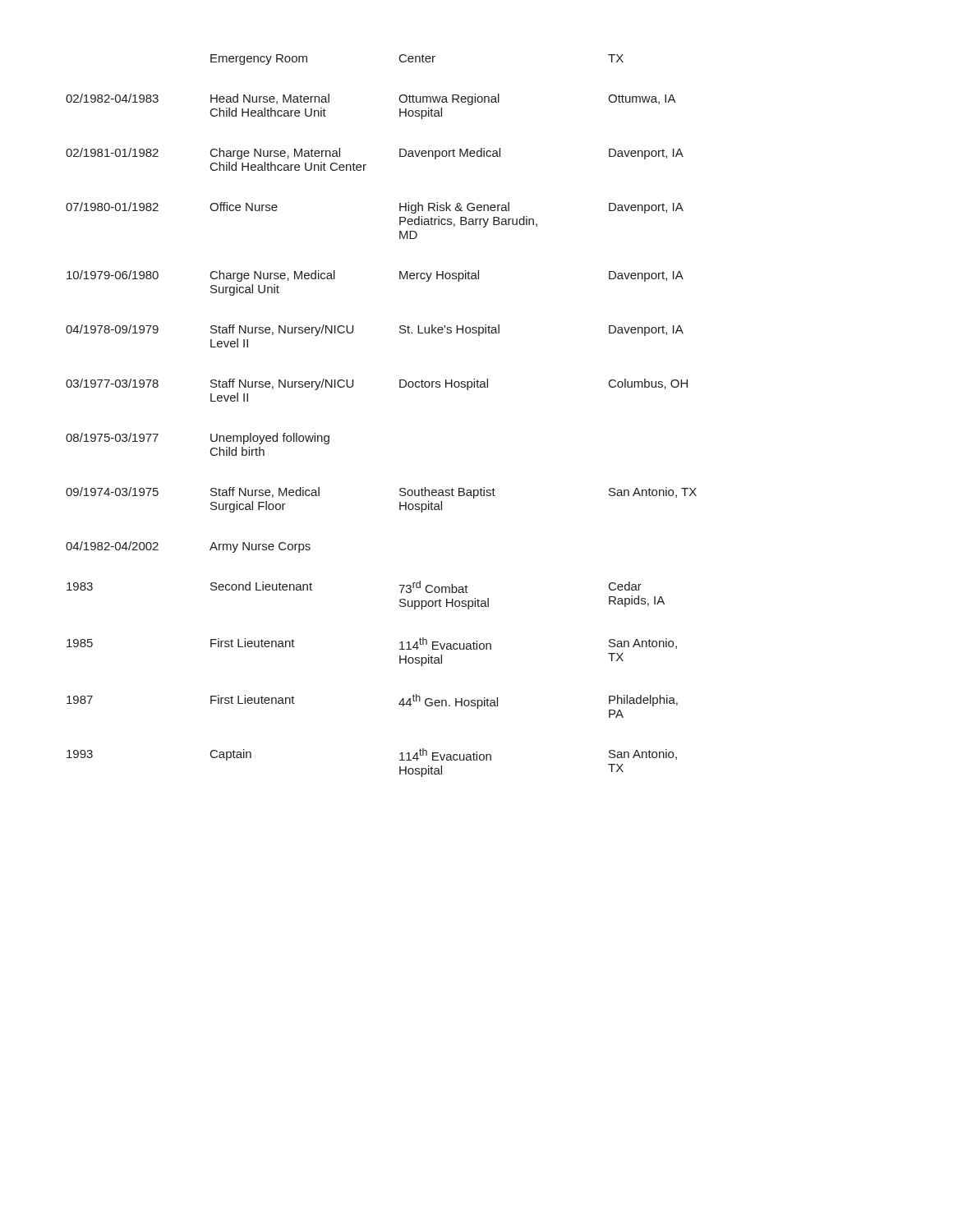
Task: Select the list item with the text "03/1977-03/1978 Staff Nurse, Nursery/NICULevel II Doctors Hospital"
Action: [476, 389]
